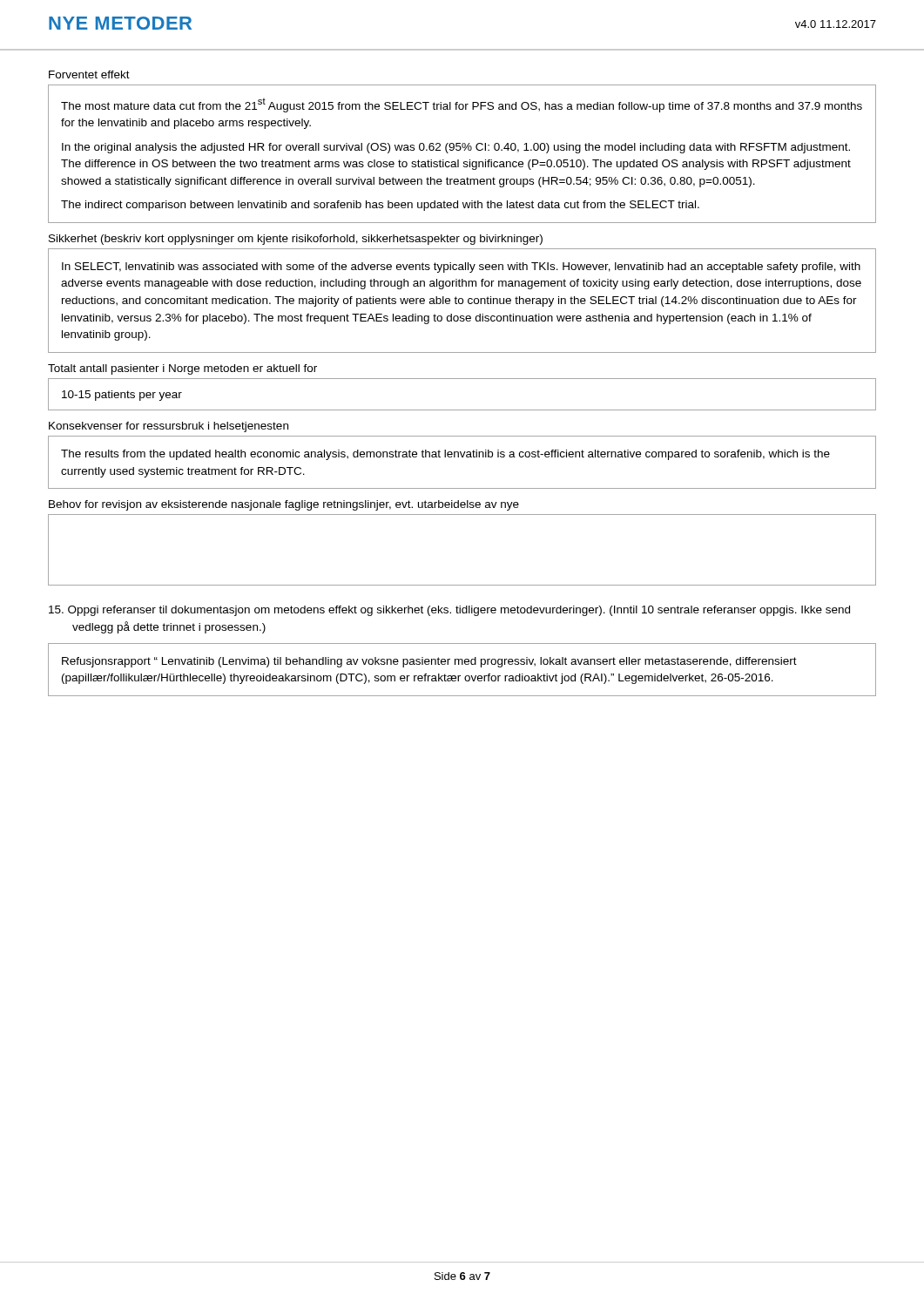Locate the text block starting "15. Oppgi referanser til dokumentasjon om metodens"
This screenshot has height=1307, width=924.
pos(462,619)
